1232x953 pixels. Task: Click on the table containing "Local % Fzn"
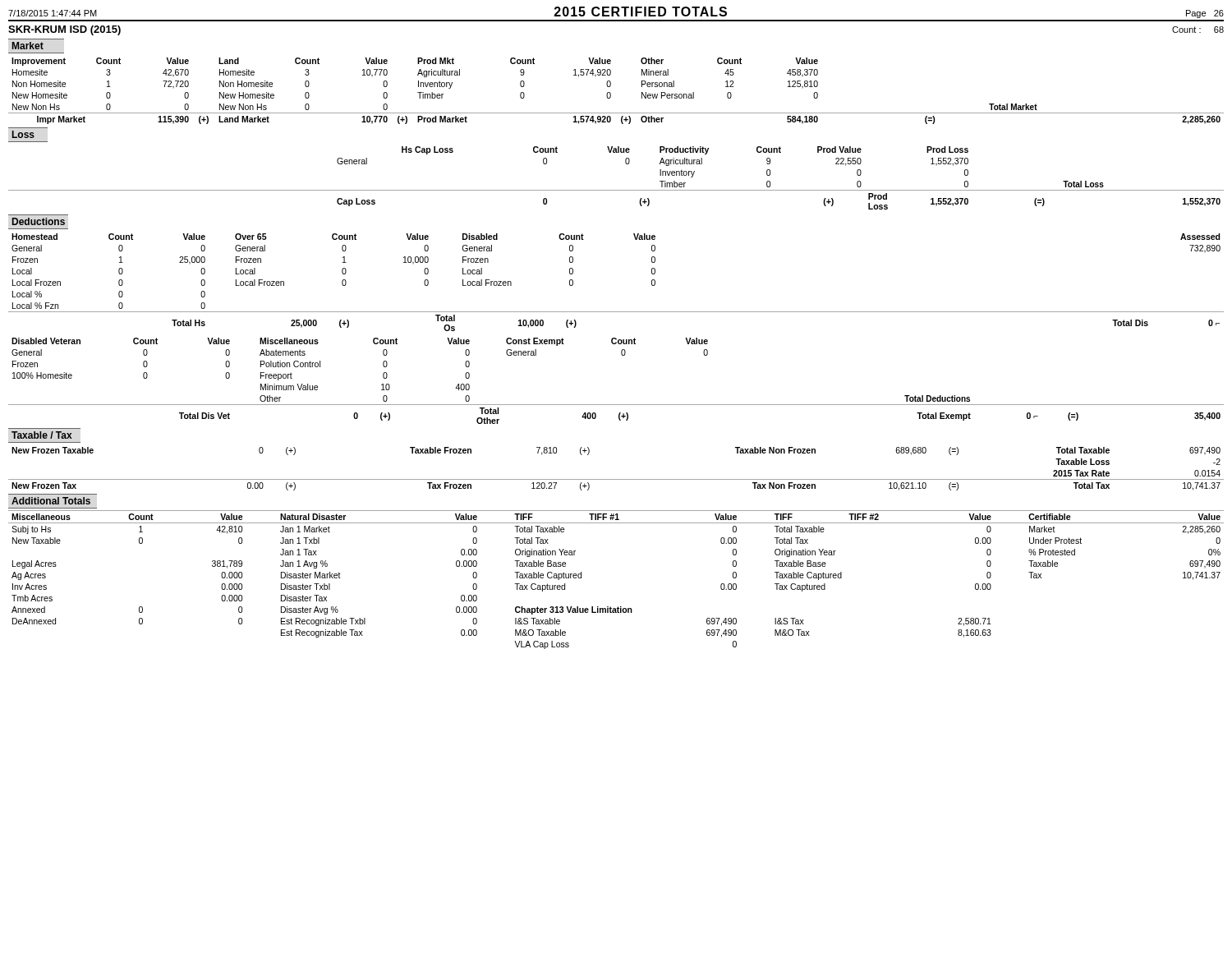coord(616,282)
